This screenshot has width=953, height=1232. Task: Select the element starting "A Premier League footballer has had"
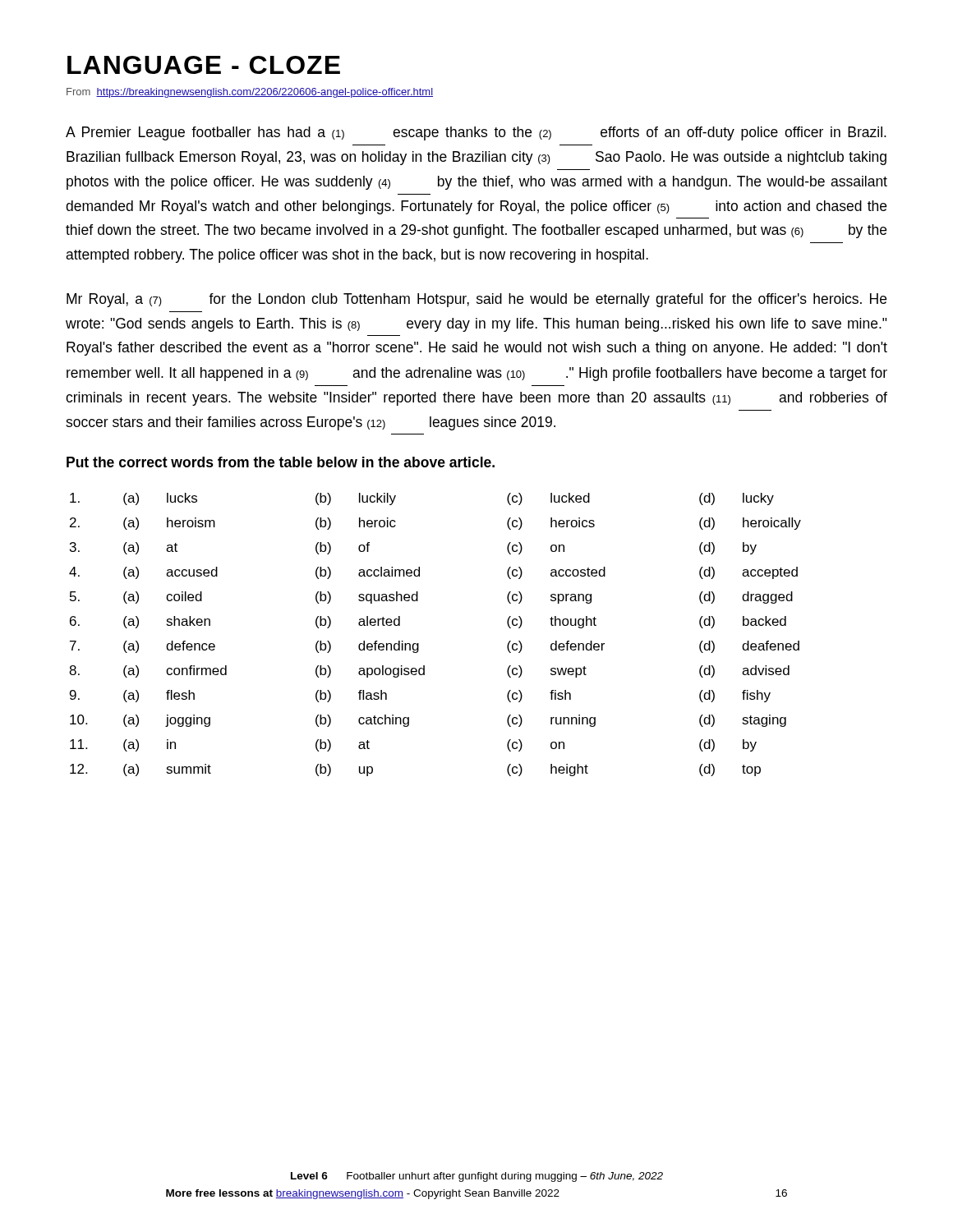(x=476, y=194)
